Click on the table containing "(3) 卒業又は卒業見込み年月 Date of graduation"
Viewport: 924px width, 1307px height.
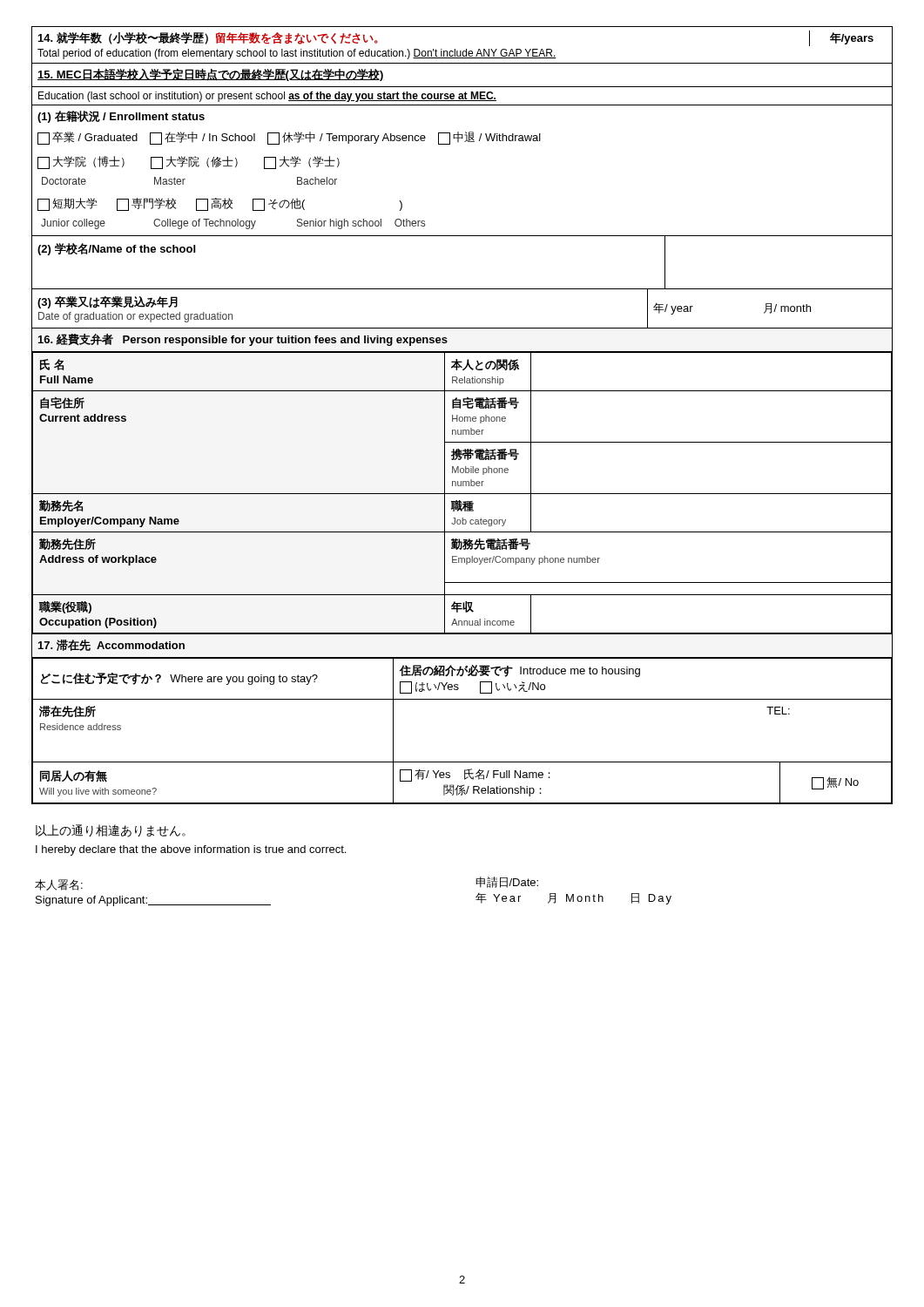click(x=462, y=309)
